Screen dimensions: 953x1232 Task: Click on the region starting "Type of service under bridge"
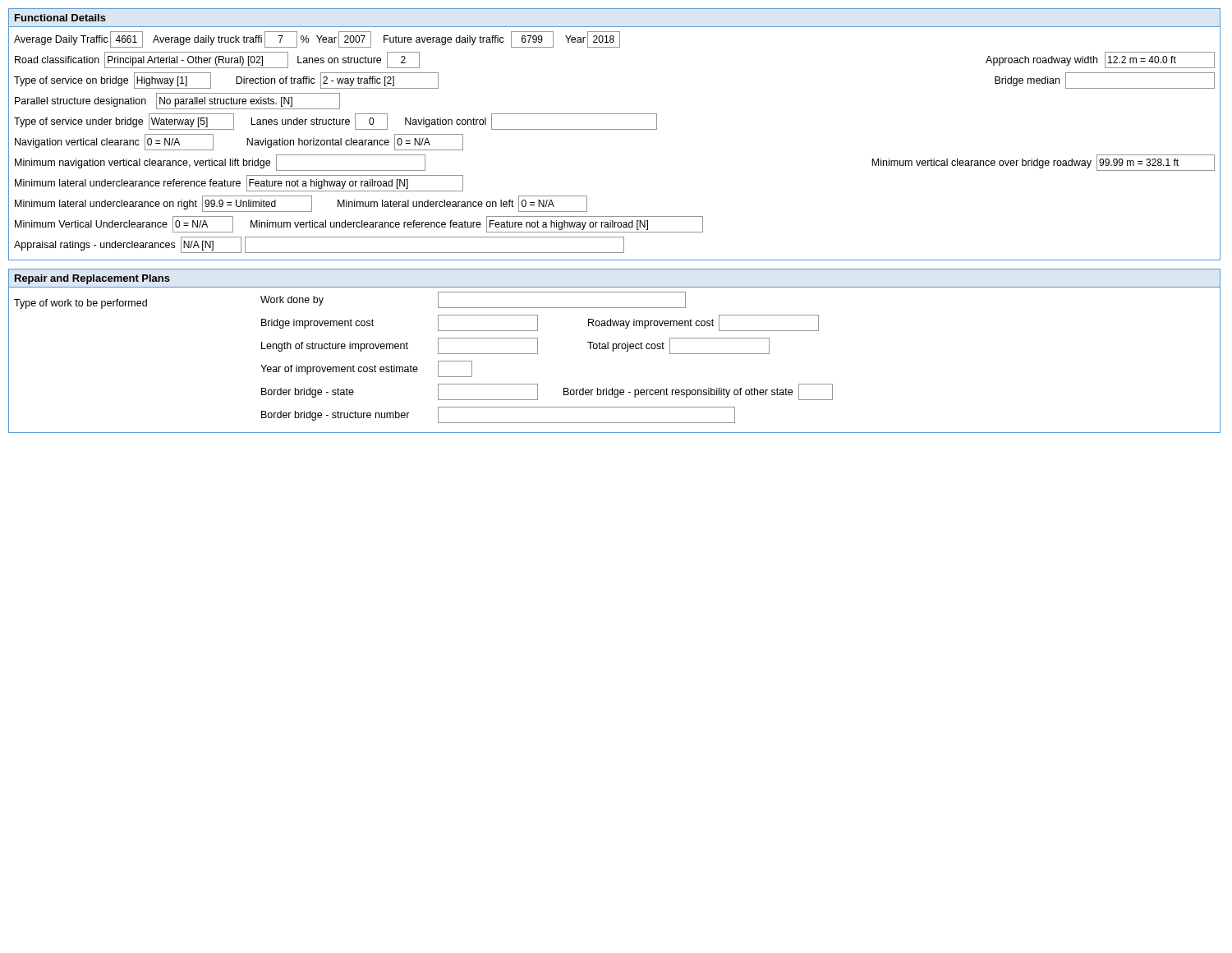tap(336, 122)
